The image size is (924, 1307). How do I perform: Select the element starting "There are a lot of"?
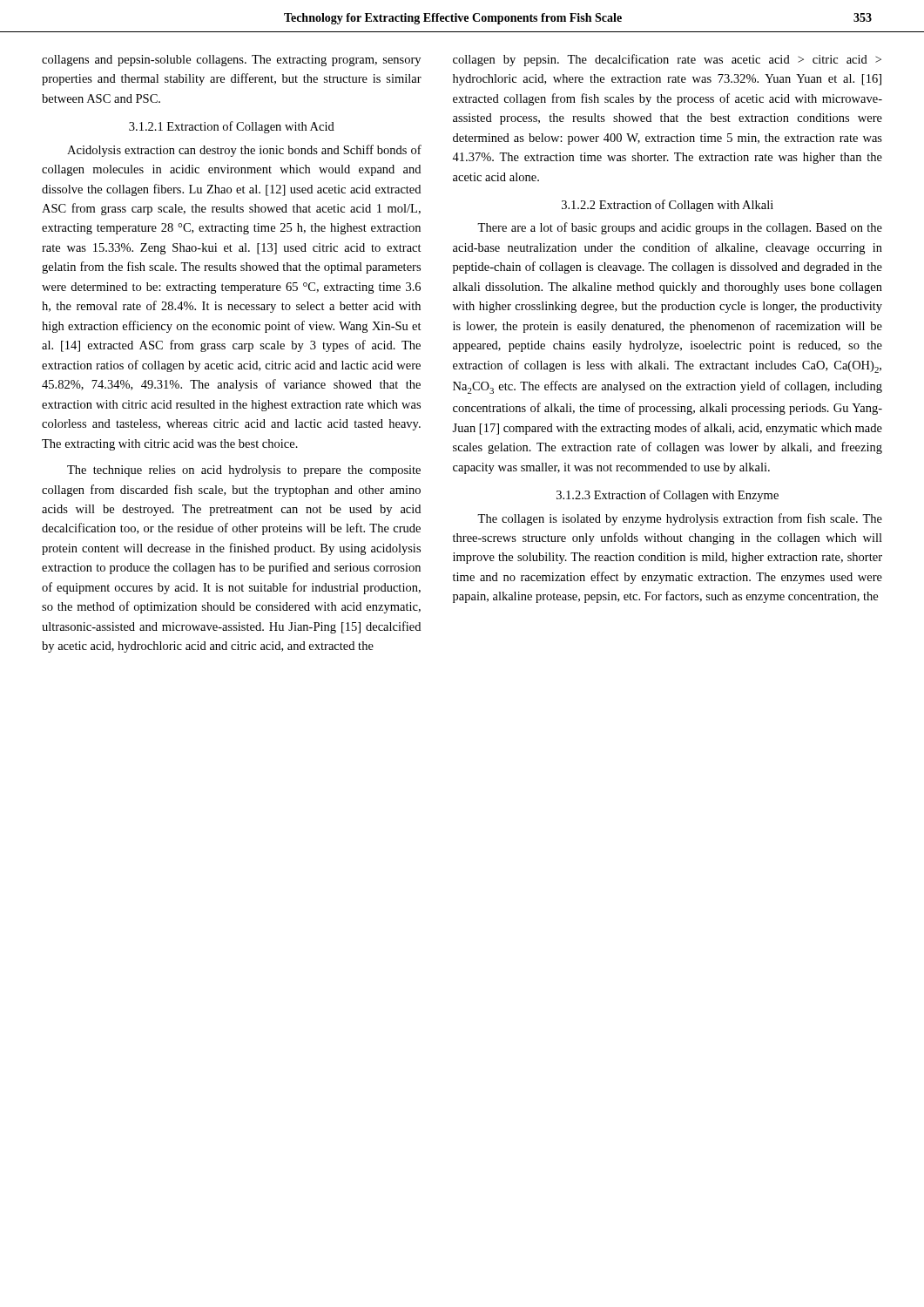(667, 347)
